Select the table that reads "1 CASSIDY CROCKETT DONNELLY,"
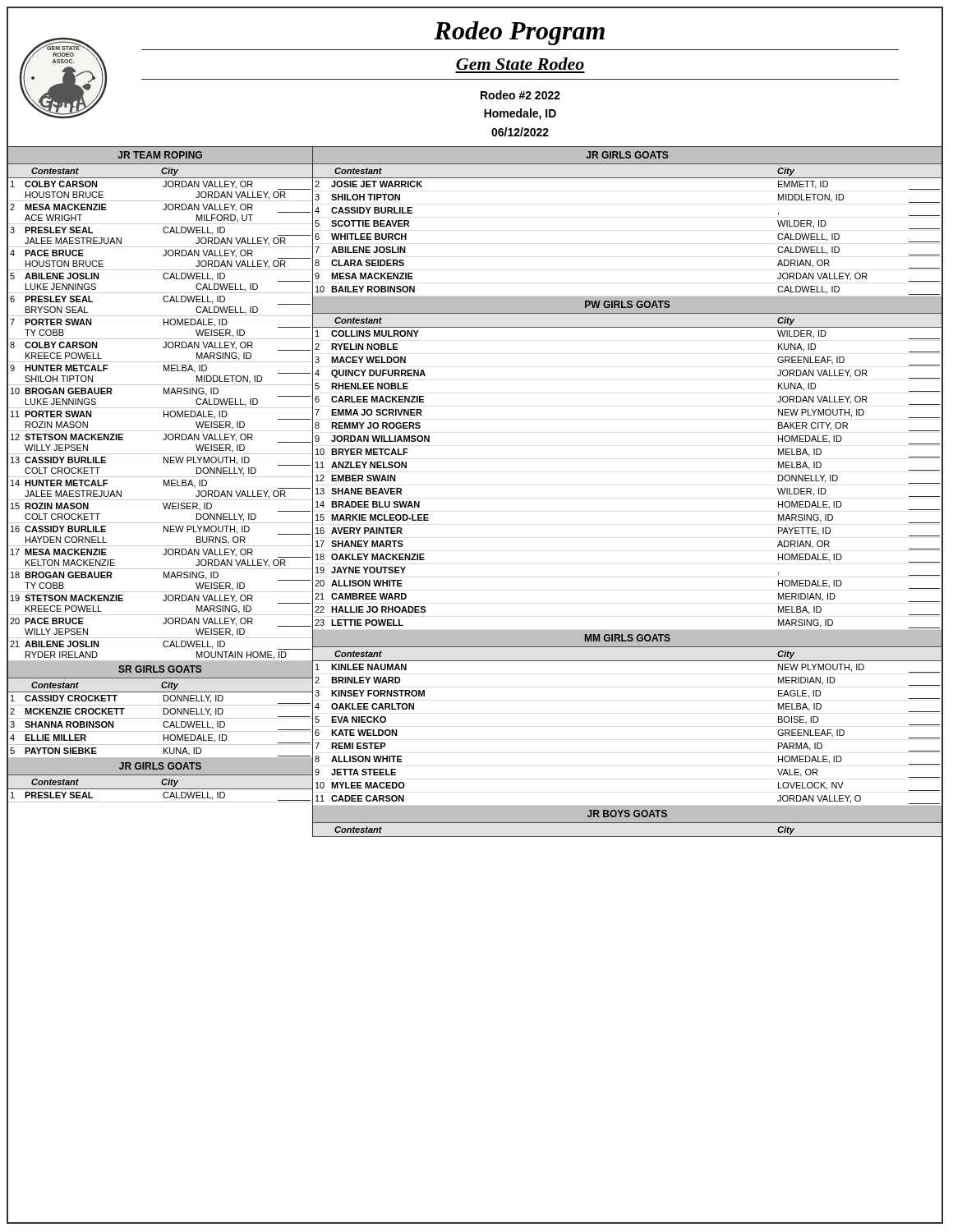Viewport: 953px width, 1232px height. tap(160, 725)
